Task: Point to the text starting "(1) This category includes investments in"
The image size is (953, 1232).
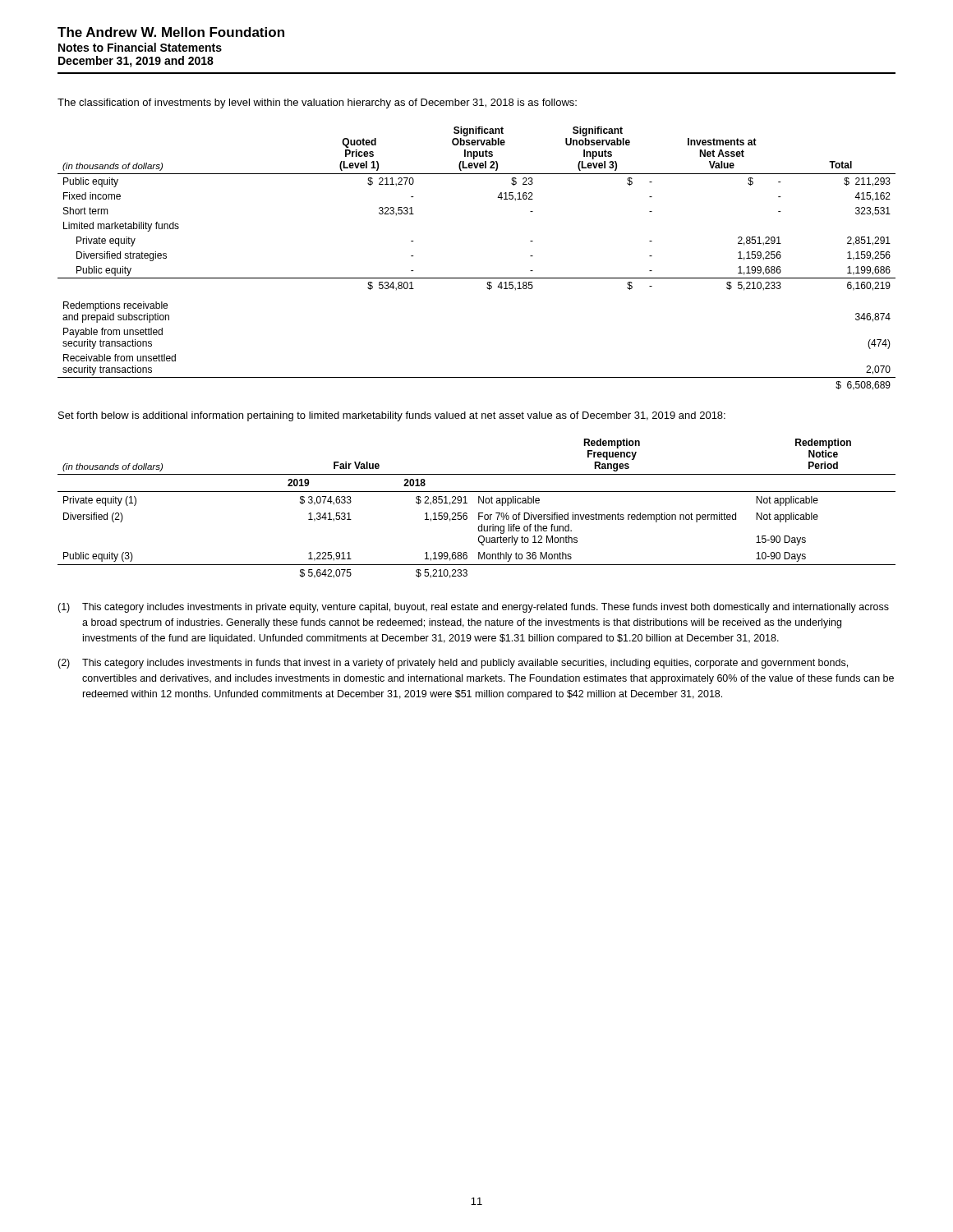Action: tap(476, 623)
